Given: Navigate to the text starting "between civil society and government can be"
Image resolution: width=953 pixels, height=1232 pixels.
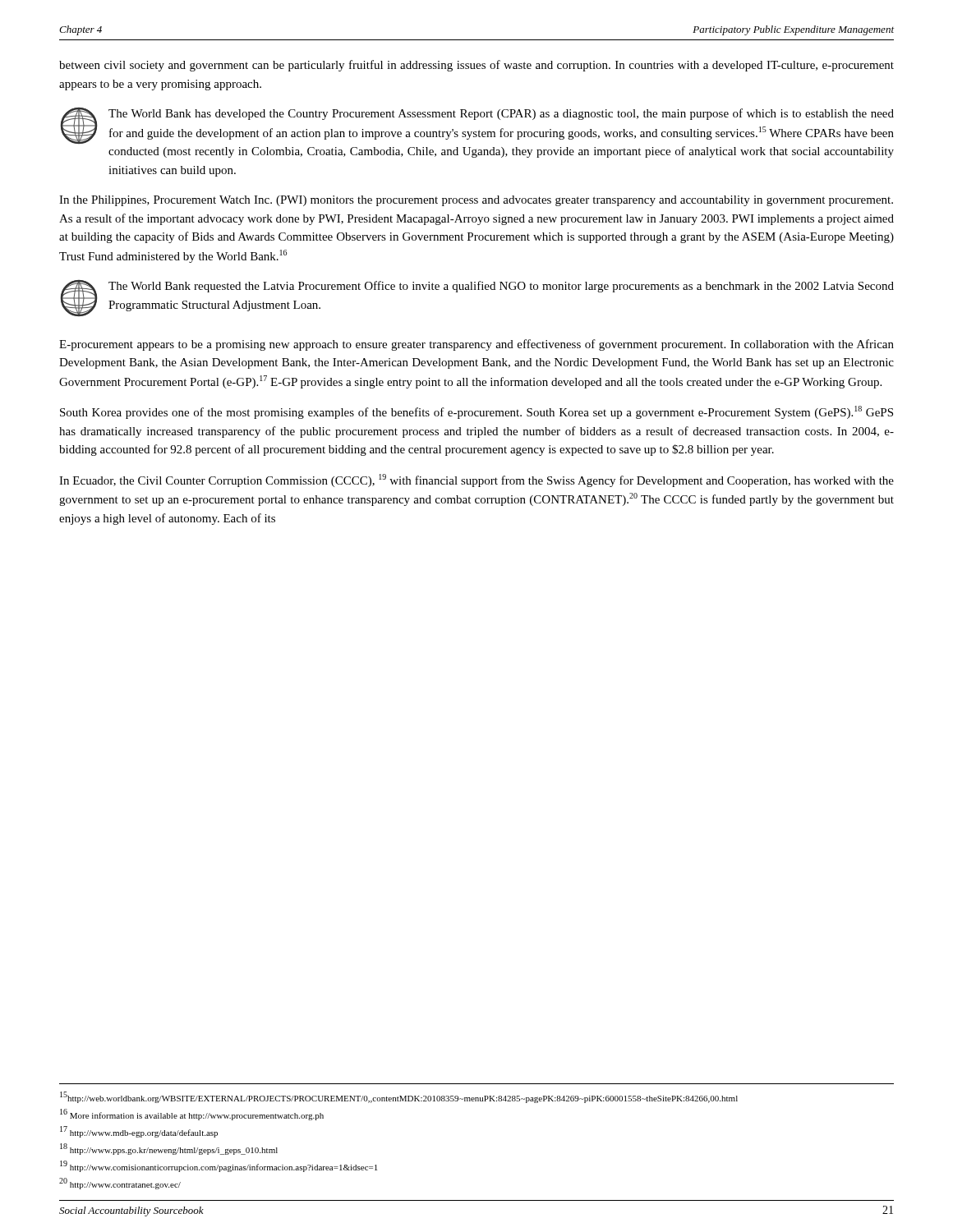Looking at the screenshot, I should click(476, 74).
